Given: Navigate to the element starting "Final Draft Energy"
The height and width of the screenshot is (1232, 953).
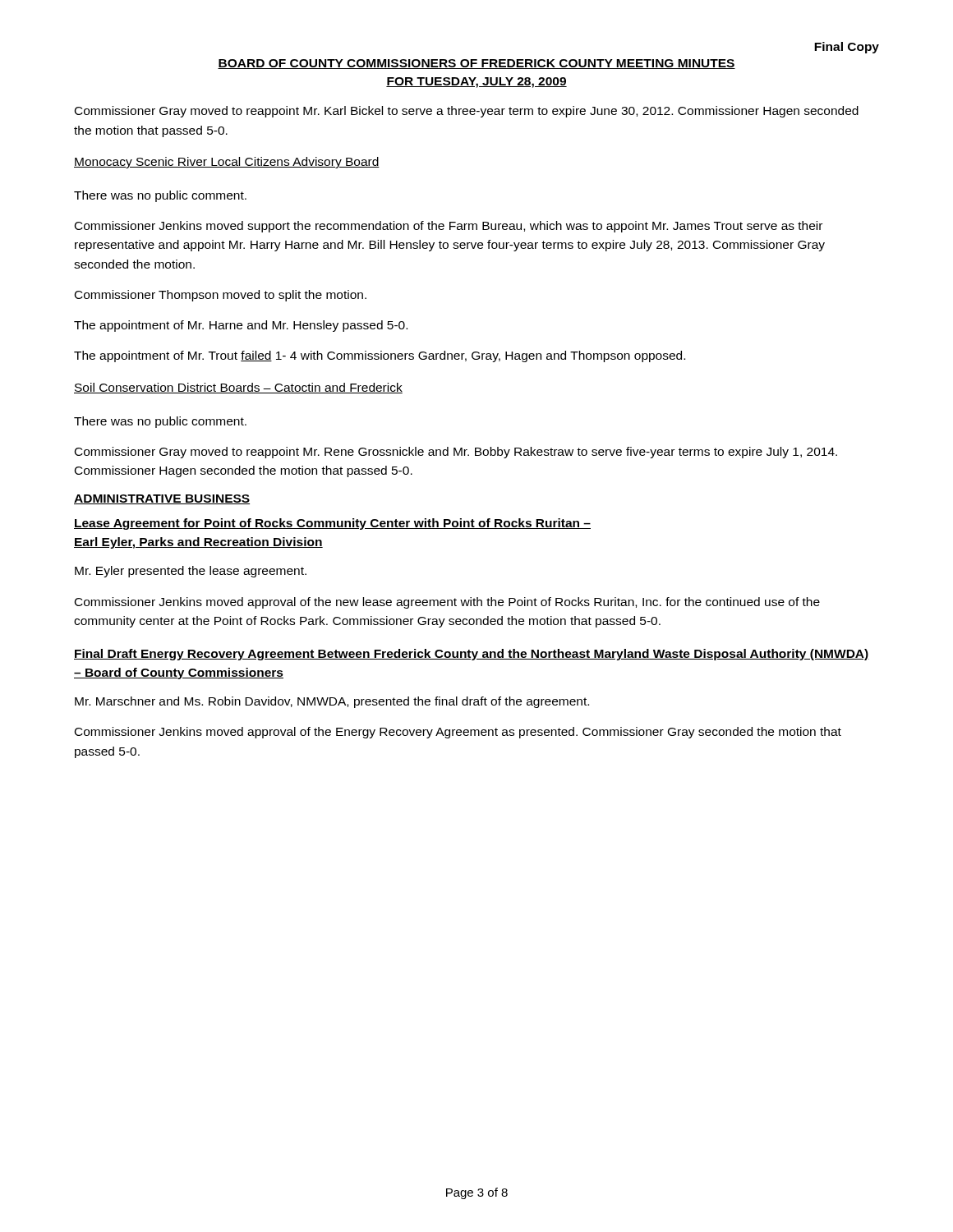Looking at the screenshot, I should click(x=476, y=663).
